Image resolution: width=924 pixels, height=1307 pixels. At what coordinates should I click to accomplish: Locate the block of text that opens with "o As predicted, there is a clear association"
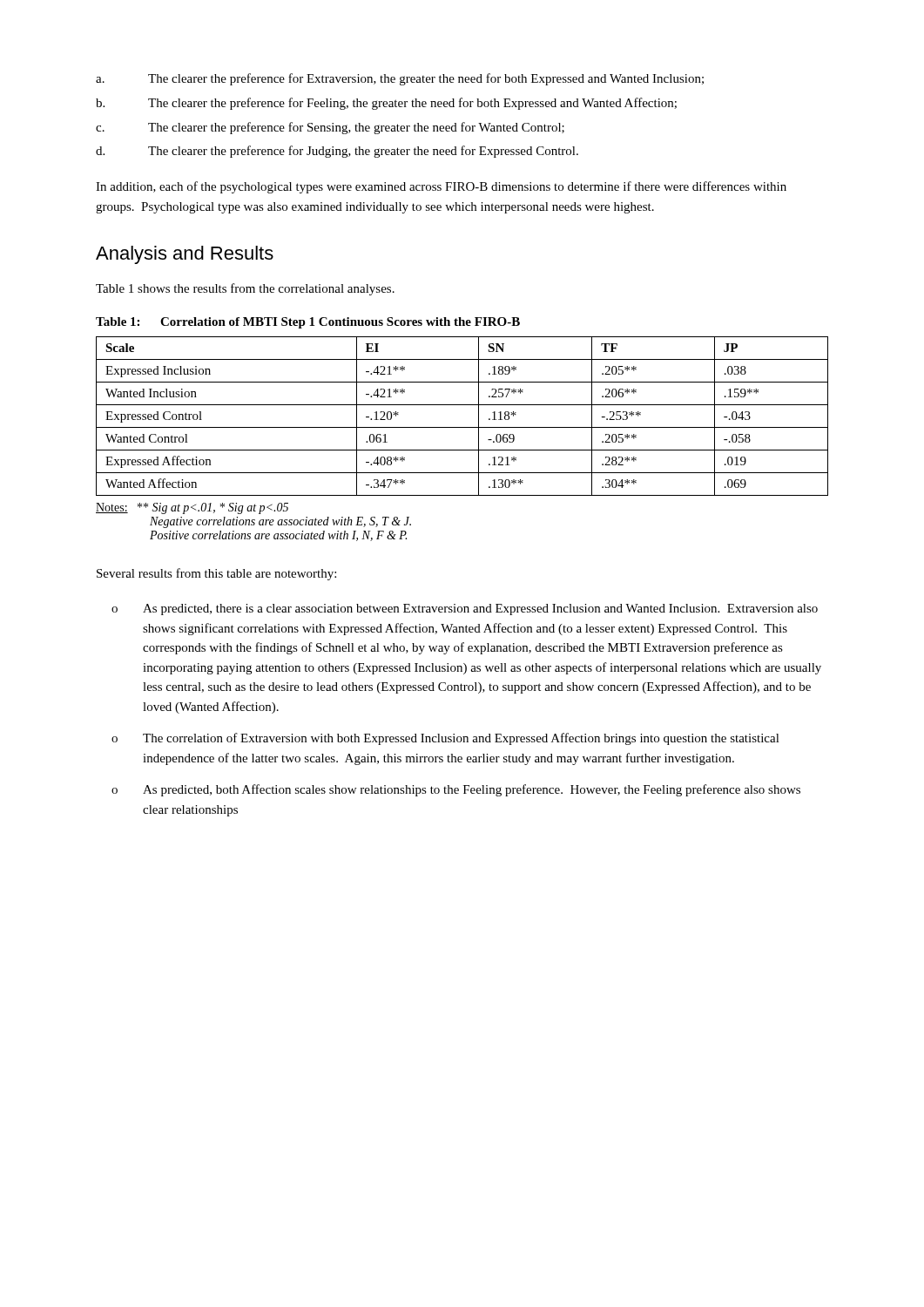tap(462, 657)
